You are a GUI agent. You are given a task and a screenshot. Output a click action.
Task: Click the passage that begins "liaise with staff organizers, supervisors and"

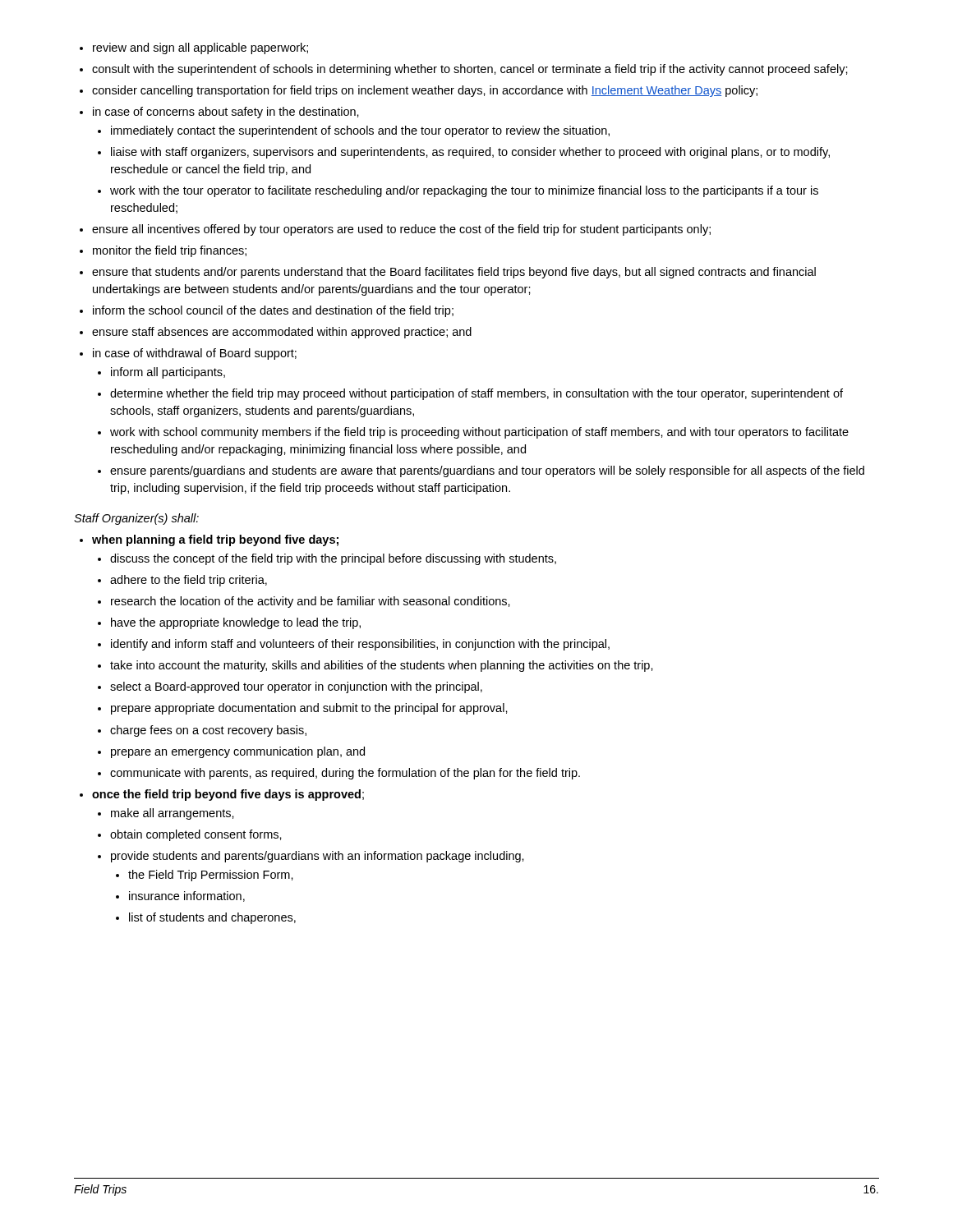point(495,161)
